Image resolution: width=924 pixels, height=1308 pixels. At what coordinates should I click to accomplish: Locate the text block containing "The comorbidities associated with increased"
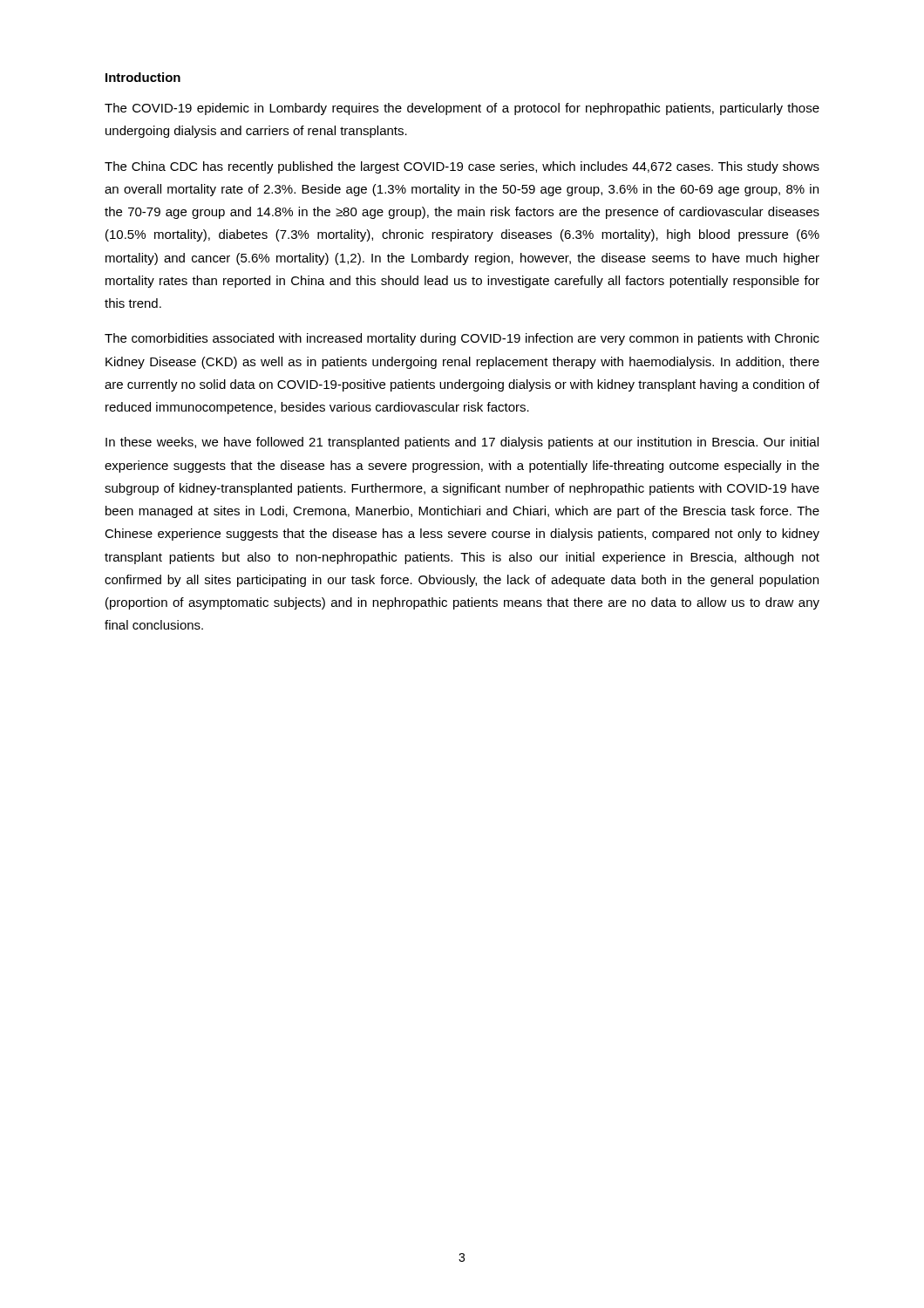point(462,372)
